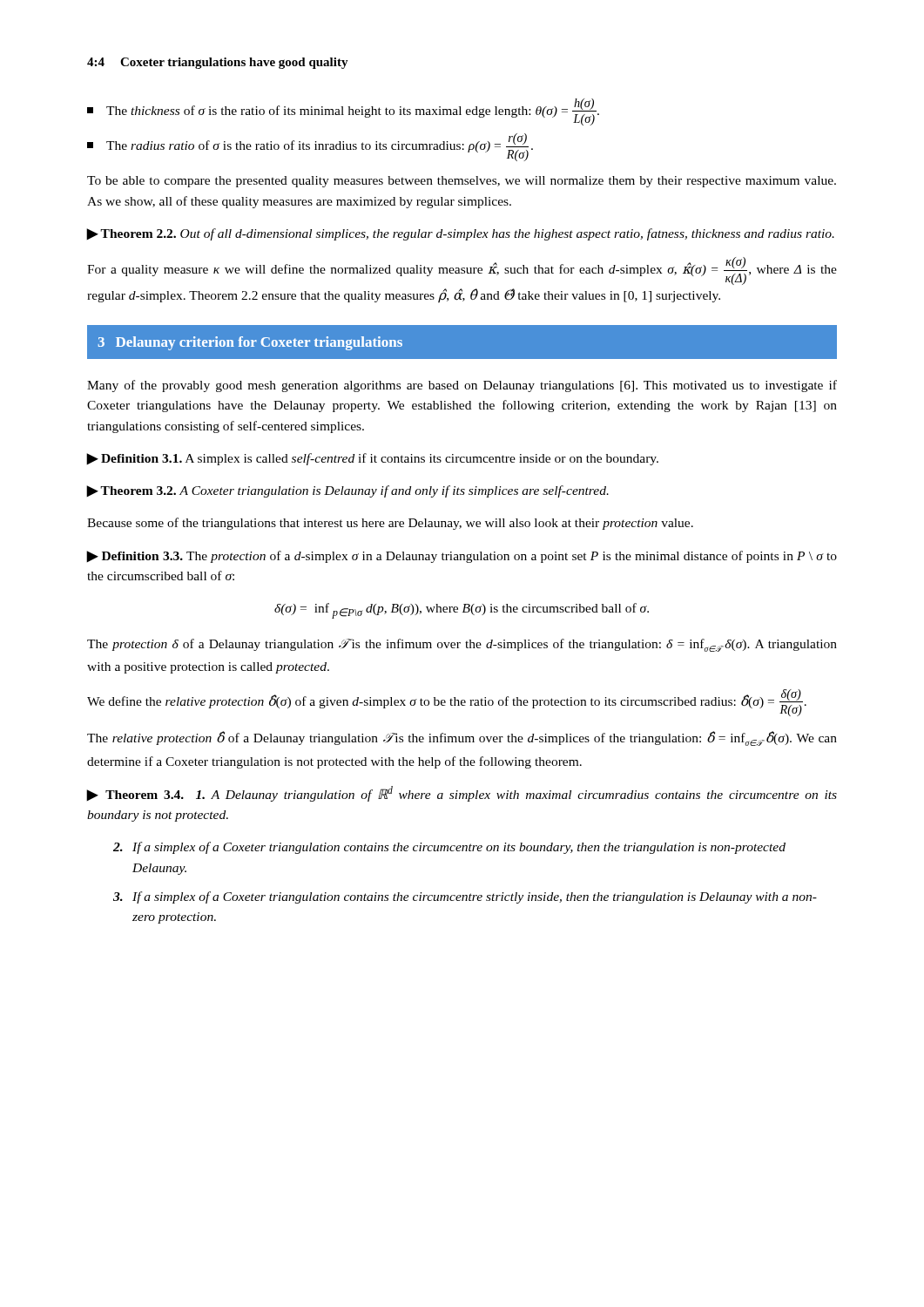Select the text block starting "The radius ratio of σ is"
Screen dimensions: 1307x924
click(x=462, y=146)
